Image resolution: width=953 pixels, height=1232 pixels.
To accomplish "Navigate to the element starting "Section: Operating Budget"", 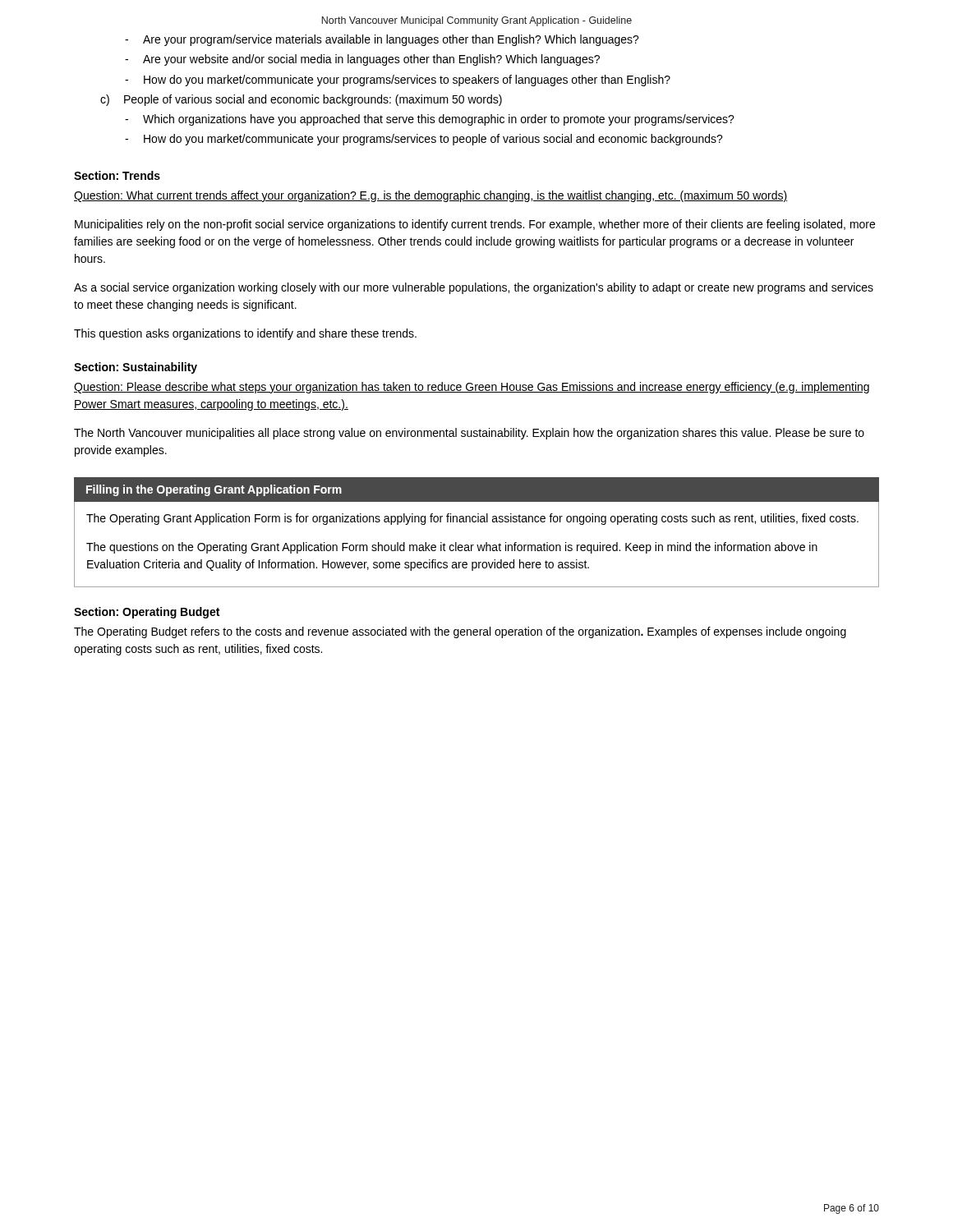I will click(147, 612).
